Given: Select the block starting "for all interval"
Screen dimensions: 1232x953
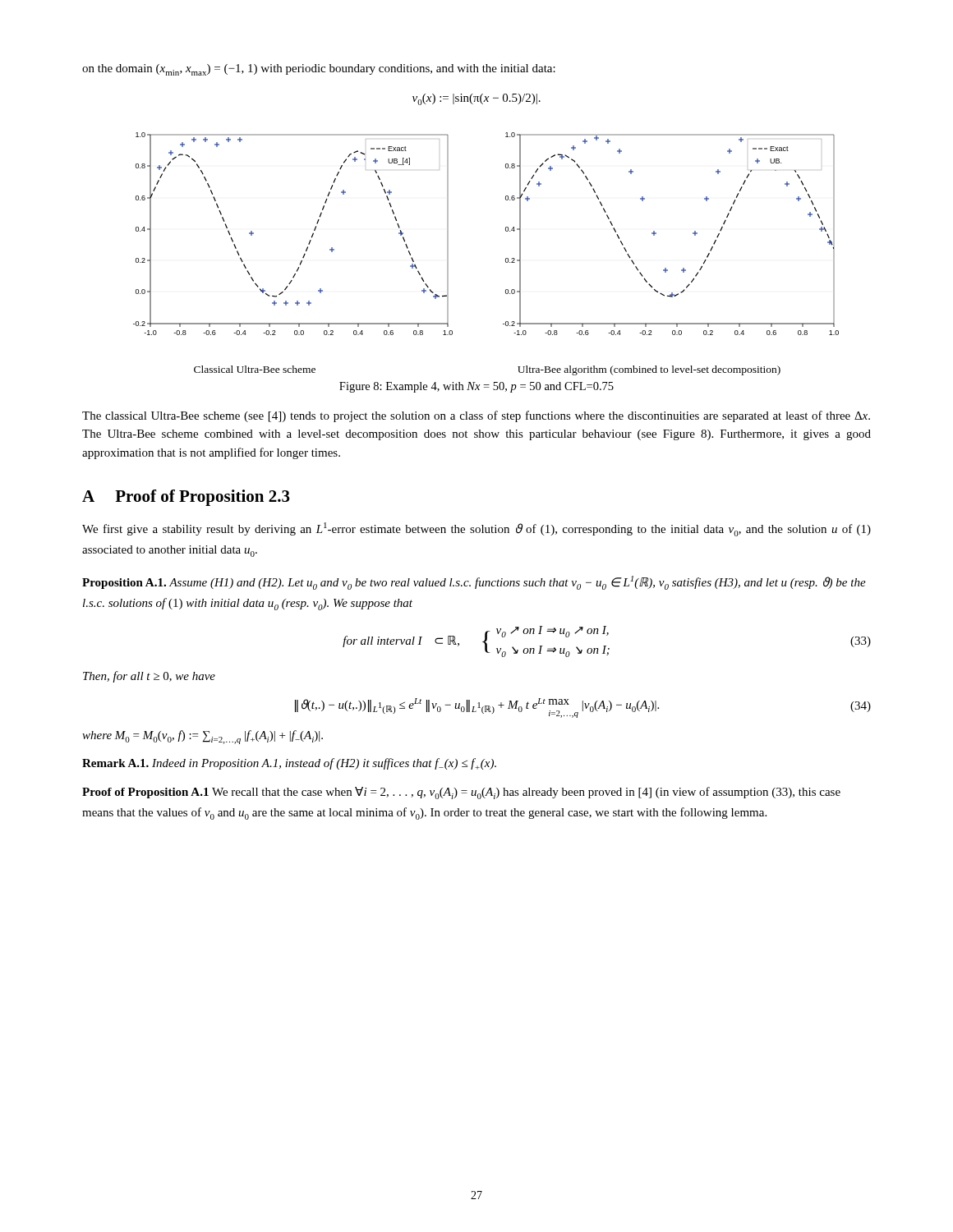Looking at the screenshot, I should [x=476, y=641].
